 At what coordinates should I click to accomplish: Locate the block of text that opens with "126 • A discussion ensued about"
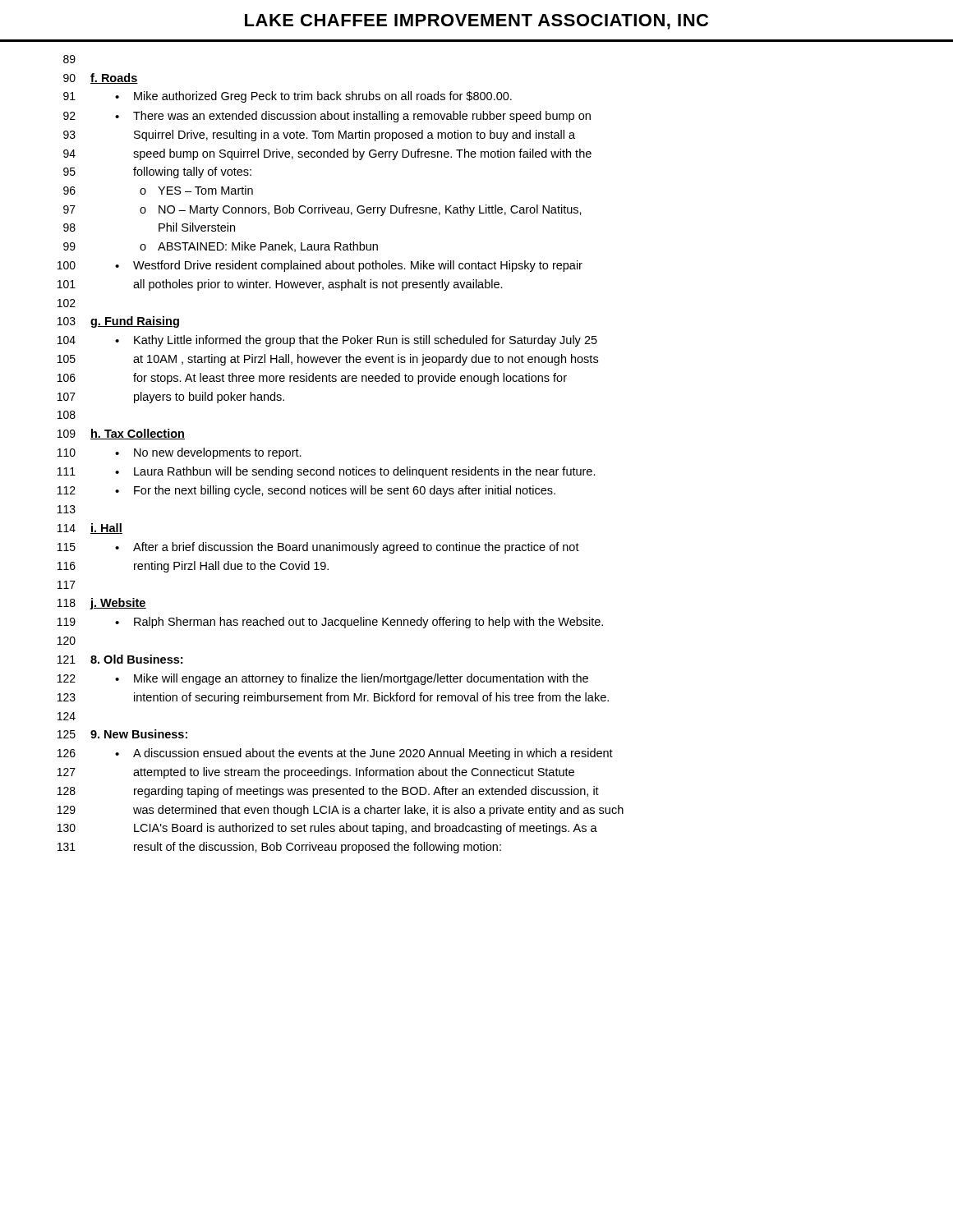tap(476, 754)
